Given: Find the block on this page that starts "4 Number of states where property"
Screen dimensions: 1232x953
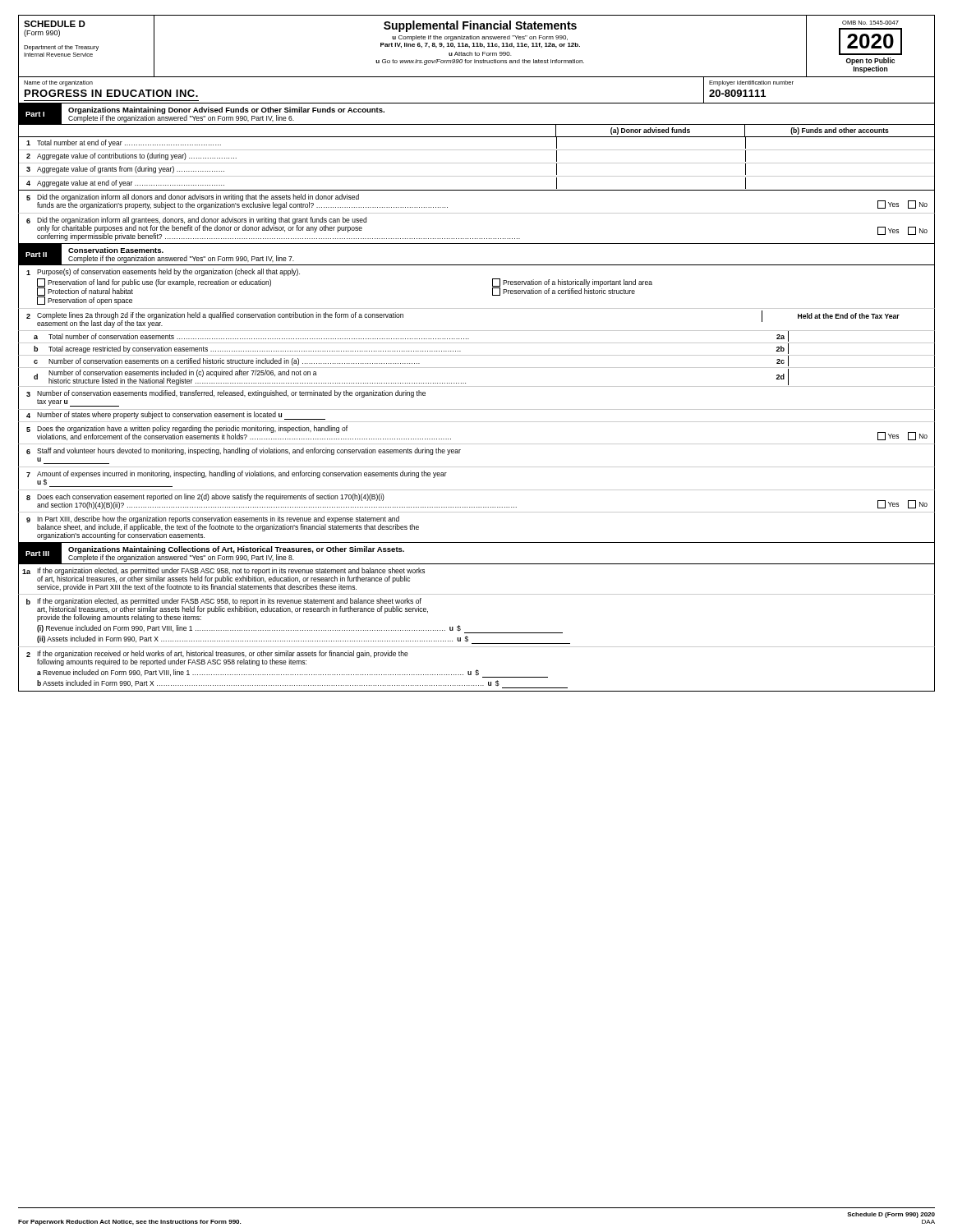Looking at the screenshot, I should pyautogui.click(x=476, y=415).
